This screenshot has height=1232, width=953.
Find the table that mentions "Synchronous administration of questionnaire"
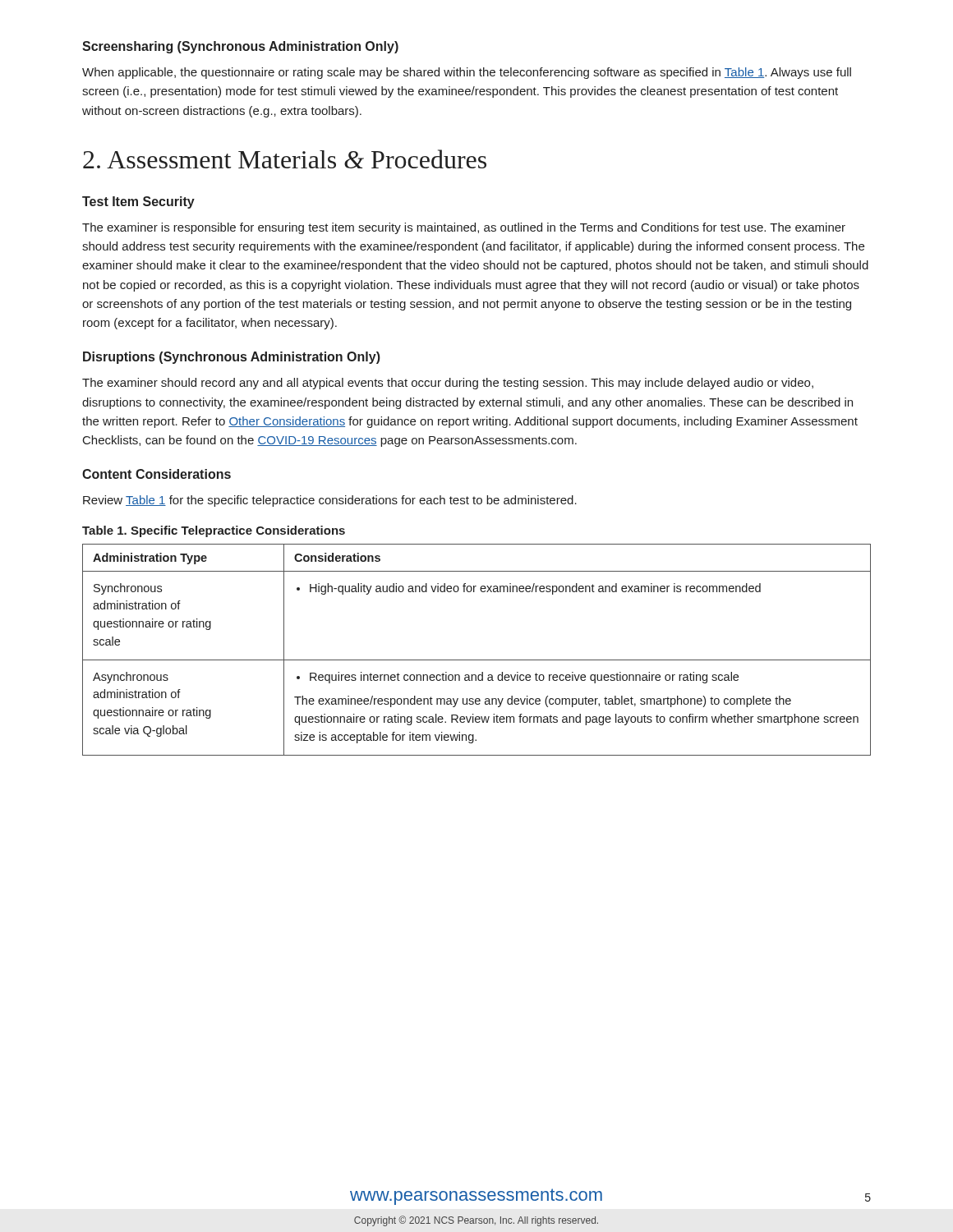coord(476,649)
